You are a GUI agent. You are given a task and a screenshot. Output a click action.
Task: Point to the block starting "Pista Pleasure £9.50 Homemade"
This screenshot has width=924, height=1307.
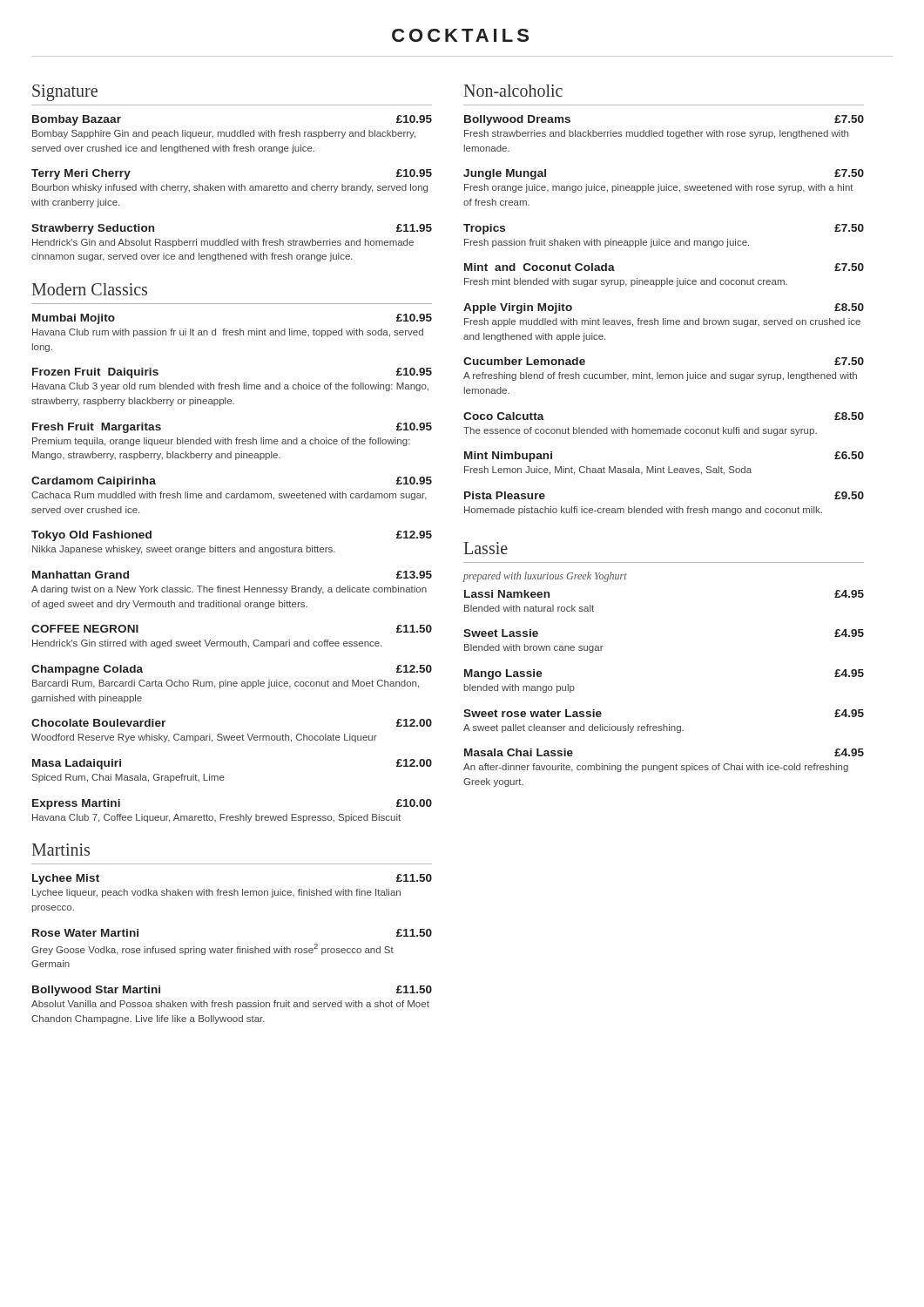click(x=664, y=503)
